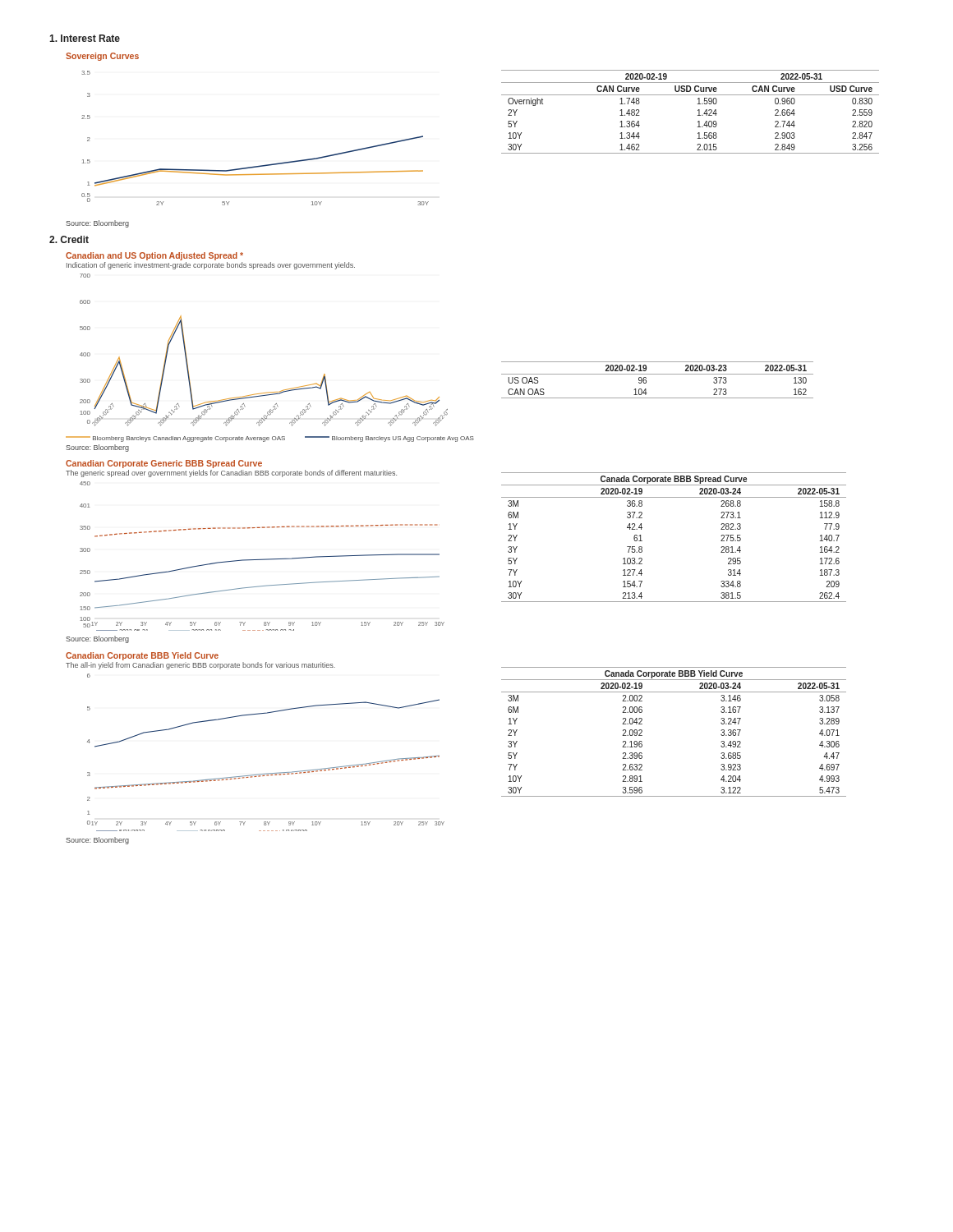
Task: Click on the table containing "CAN Curve"
Action: coord(690,112)
